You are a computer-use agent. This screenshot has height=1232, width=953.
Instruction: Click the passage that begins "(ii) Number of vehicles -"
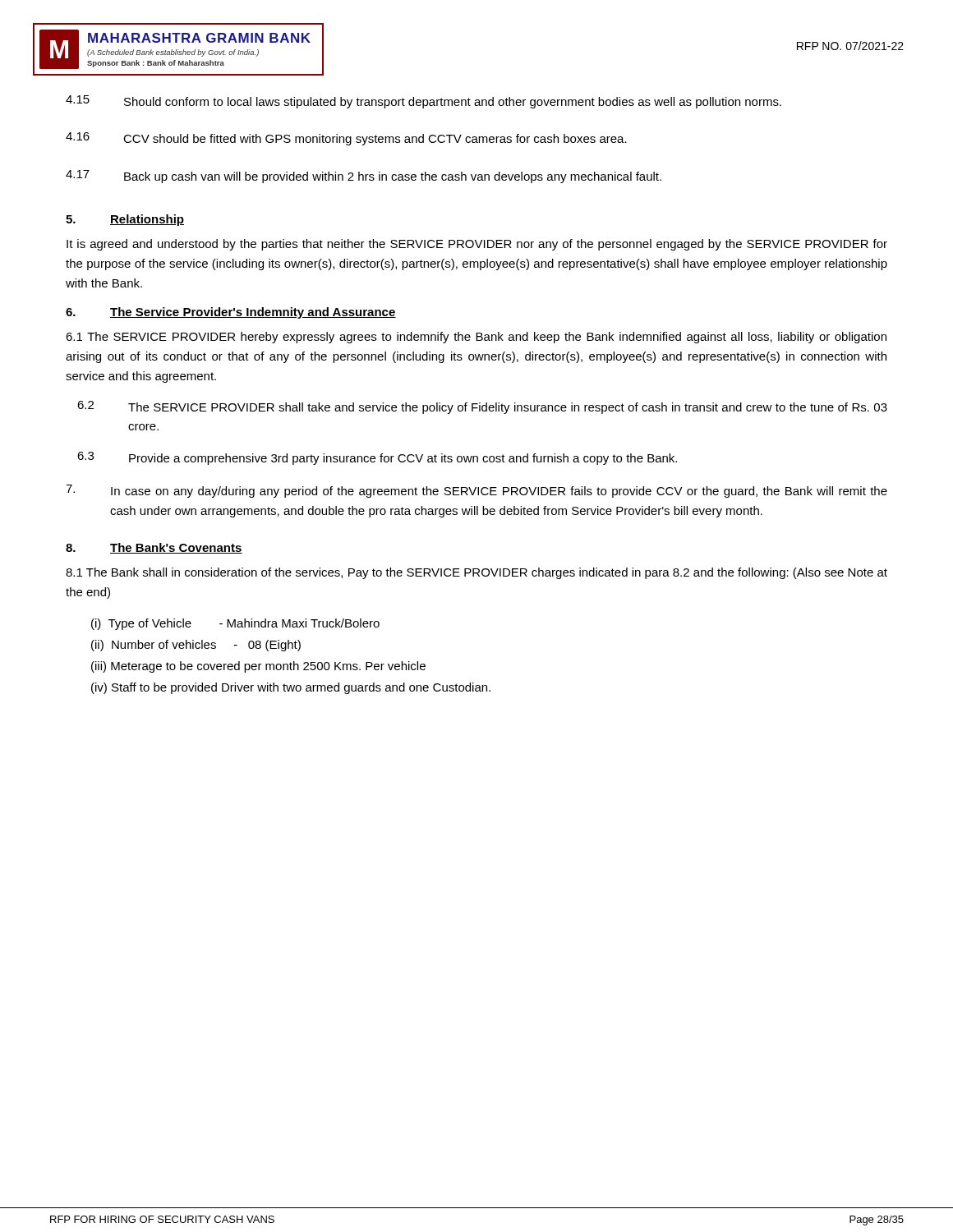coord(196,644)
